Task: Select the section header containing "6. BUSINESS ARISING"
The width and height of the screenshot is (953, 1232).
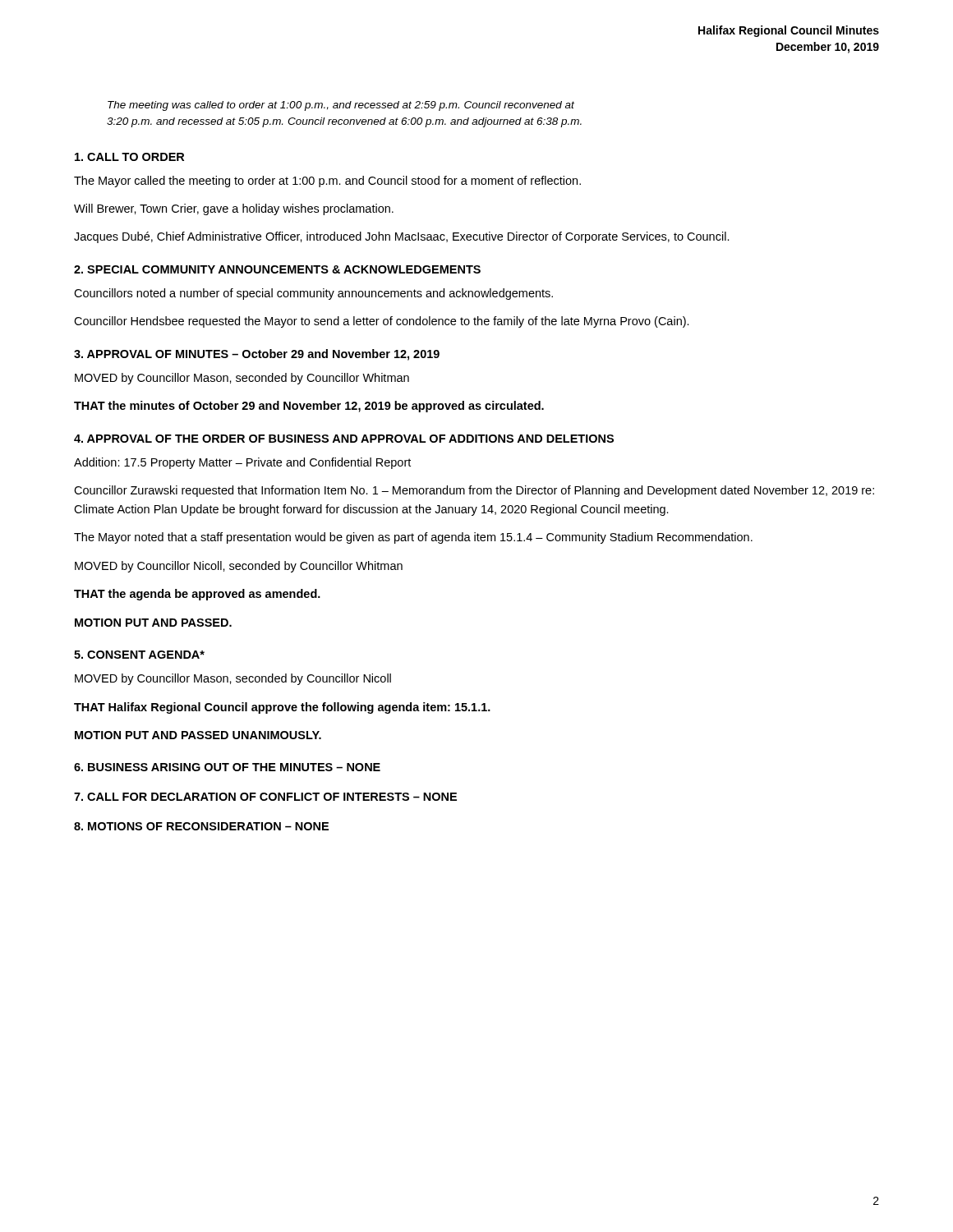Action: pyautogui.click(x=227, y=767)
